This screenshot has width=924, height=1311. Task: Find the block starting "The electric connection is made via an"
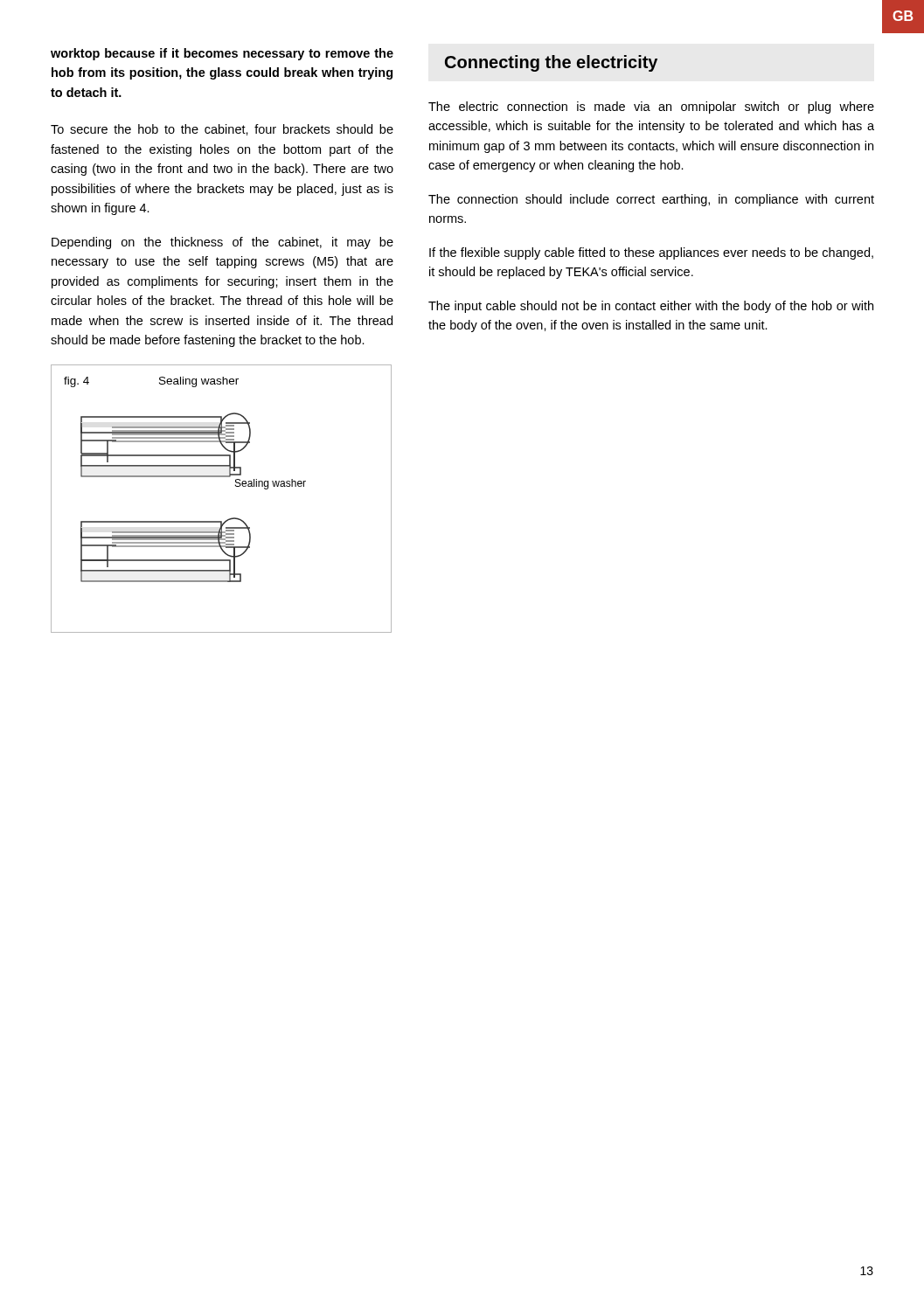coord(651,136)
